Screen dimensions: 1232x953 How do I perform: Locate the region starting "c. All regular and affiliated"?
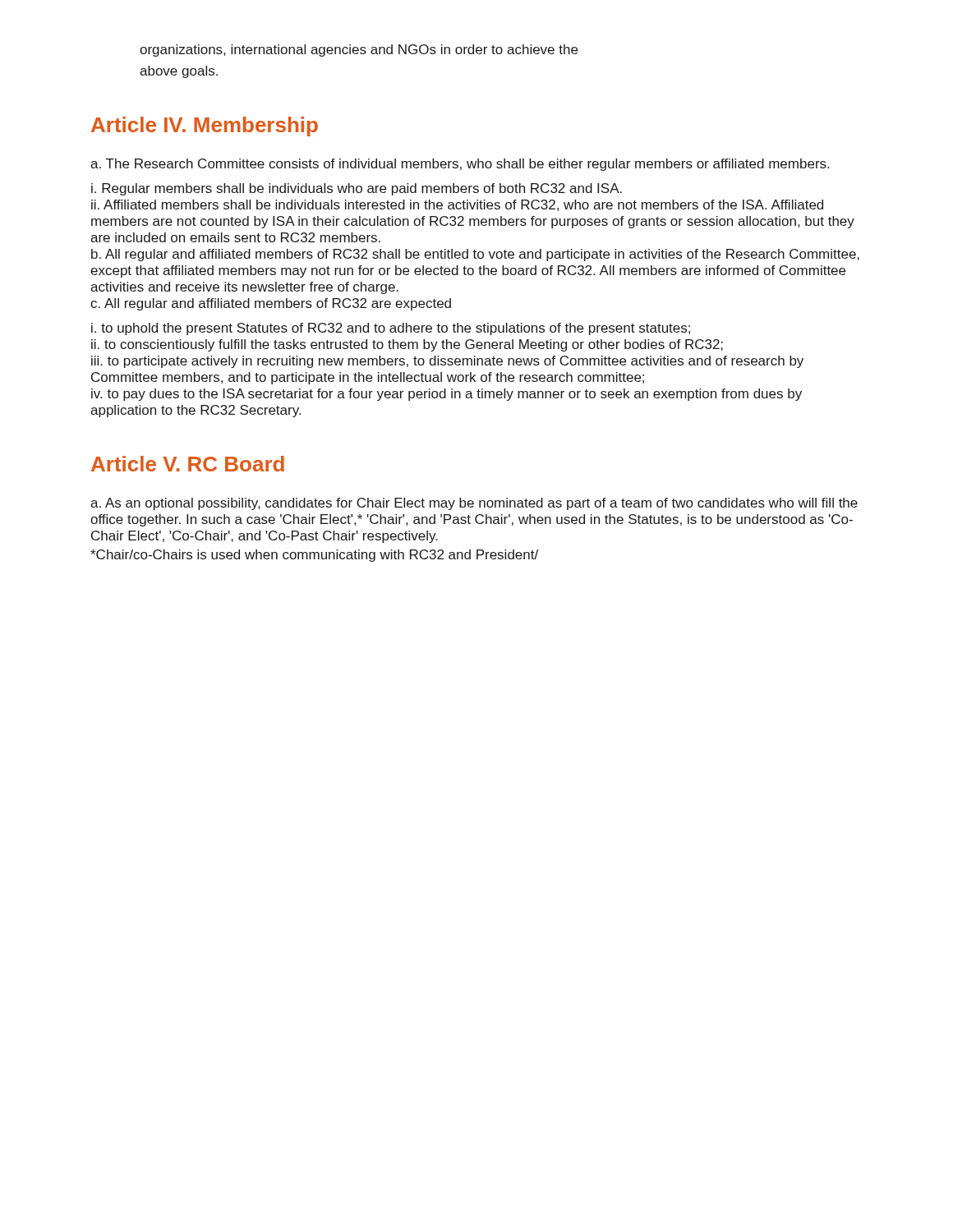pos(481,357)
